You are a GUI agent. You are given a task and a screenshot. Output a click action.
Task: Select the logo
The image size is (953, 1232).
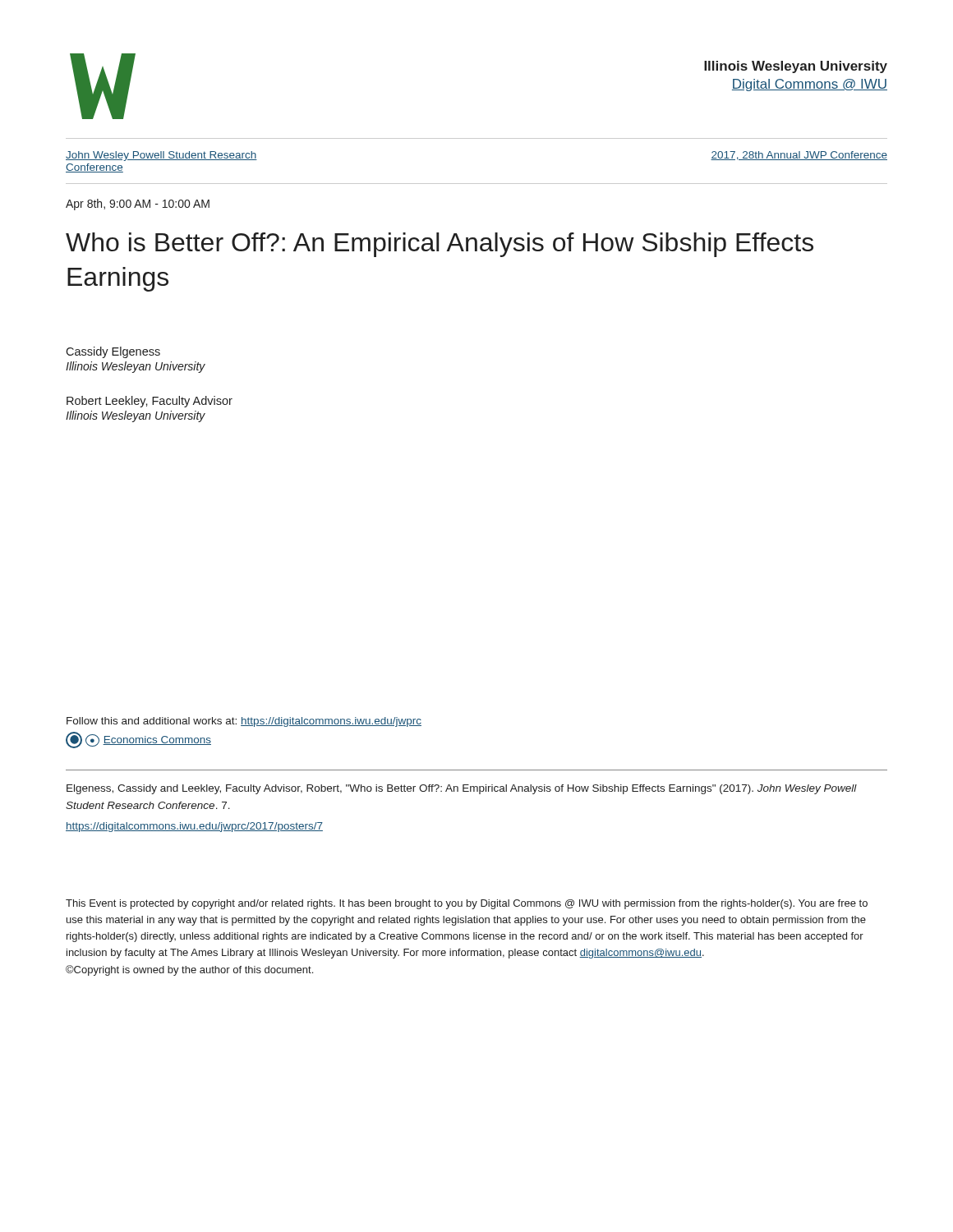click(90, 86)
